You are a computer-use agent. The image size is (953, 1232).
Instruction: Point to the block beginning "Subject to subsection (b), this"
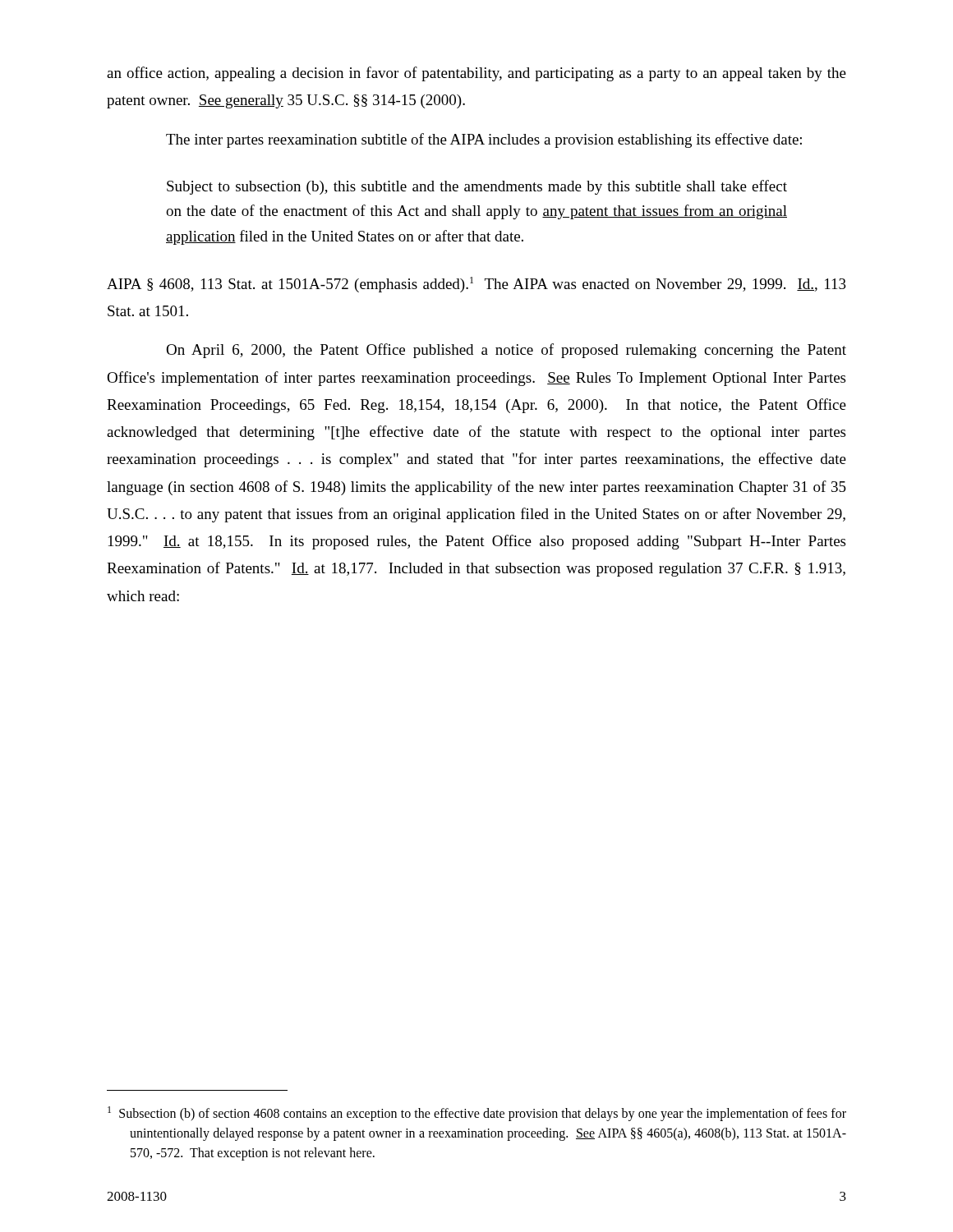[476, 211]
